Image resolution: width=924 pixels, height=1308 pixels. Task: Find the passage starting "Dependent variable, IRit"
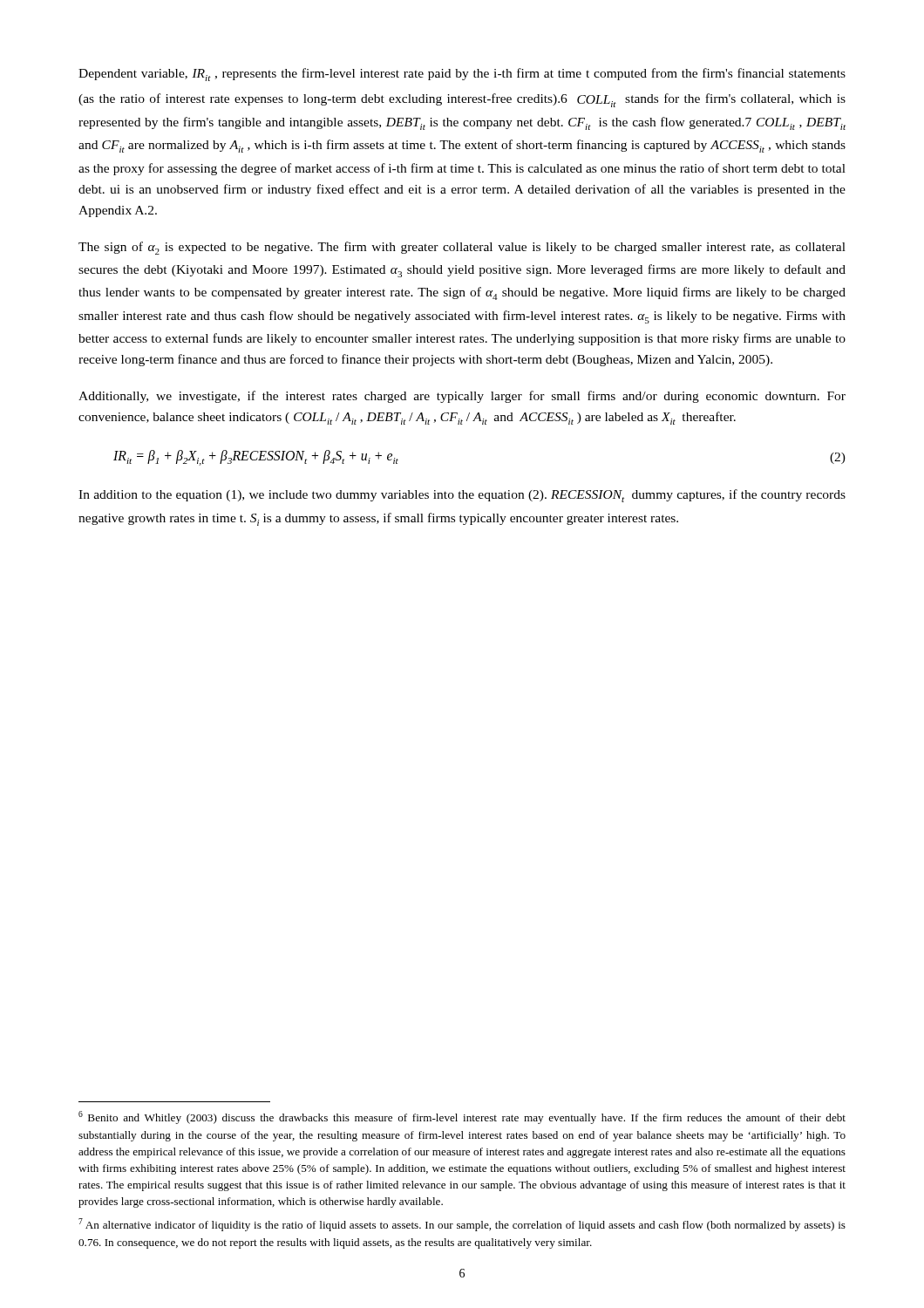pos(462,142)
